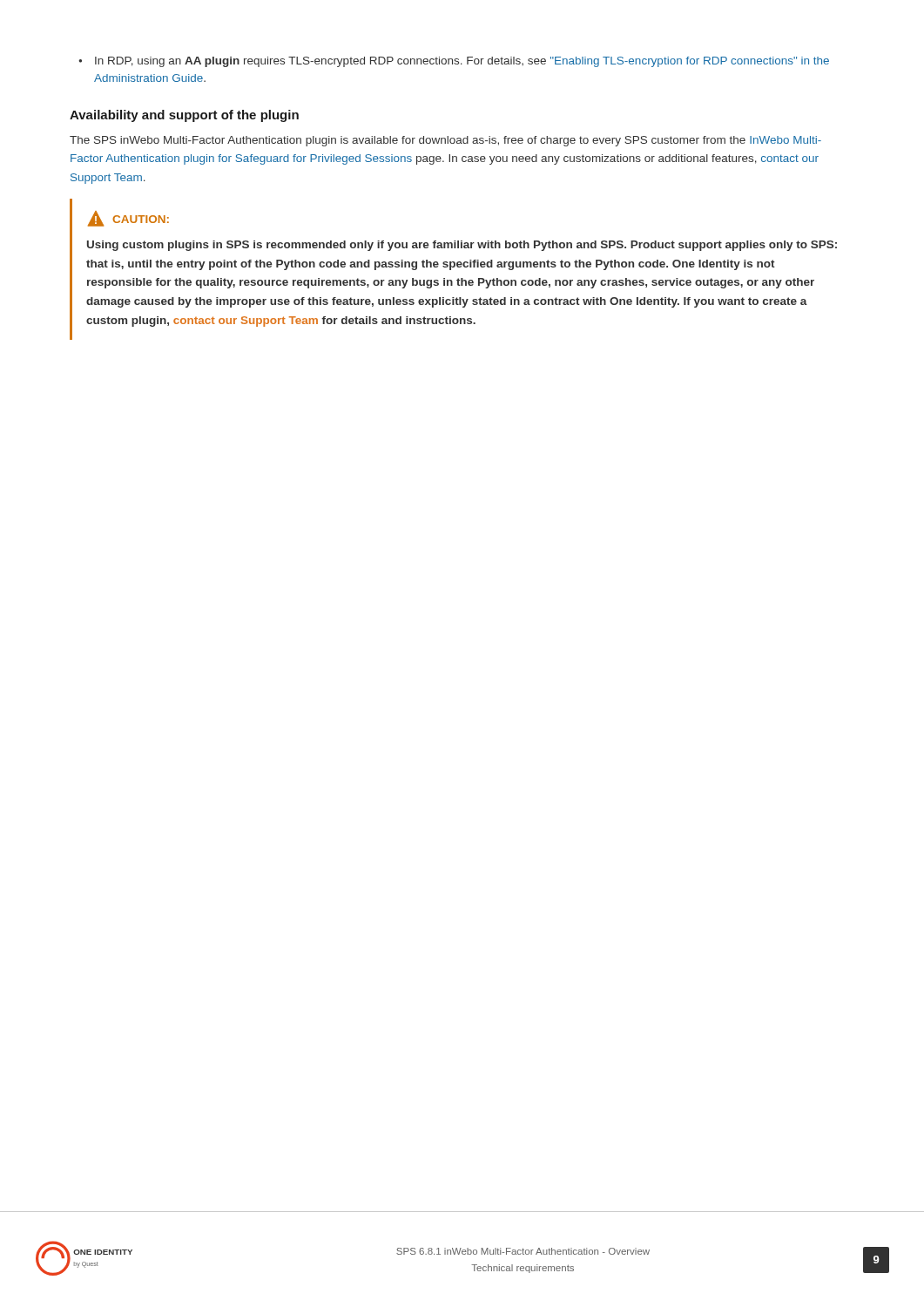
Task: Point to the block beginning "! CAUTION: Using custom plugins in"
Action: tap(462, 270)
